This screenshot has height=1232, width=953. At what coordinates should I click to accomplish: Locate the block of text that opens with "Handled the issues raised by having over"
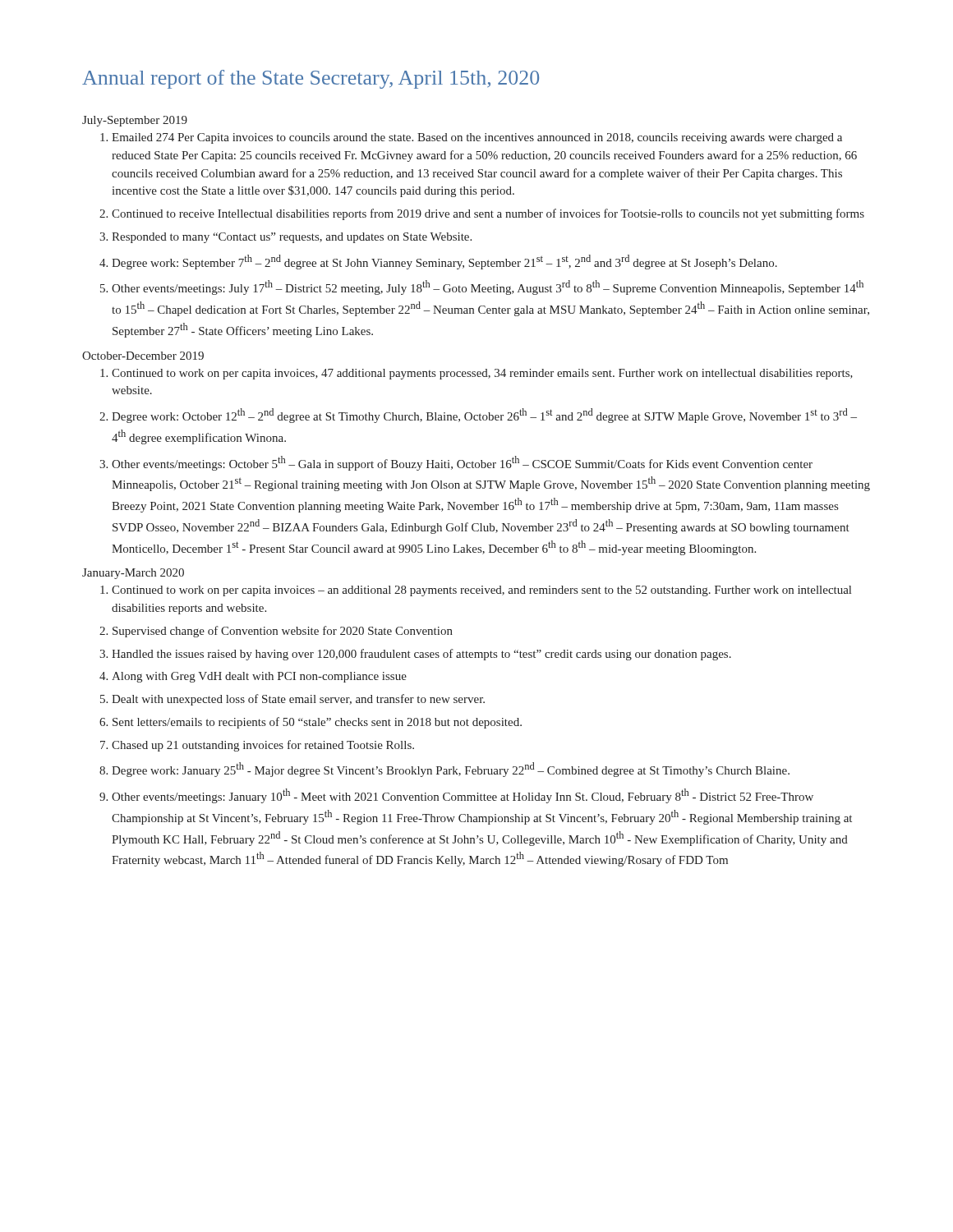point(476,654)
